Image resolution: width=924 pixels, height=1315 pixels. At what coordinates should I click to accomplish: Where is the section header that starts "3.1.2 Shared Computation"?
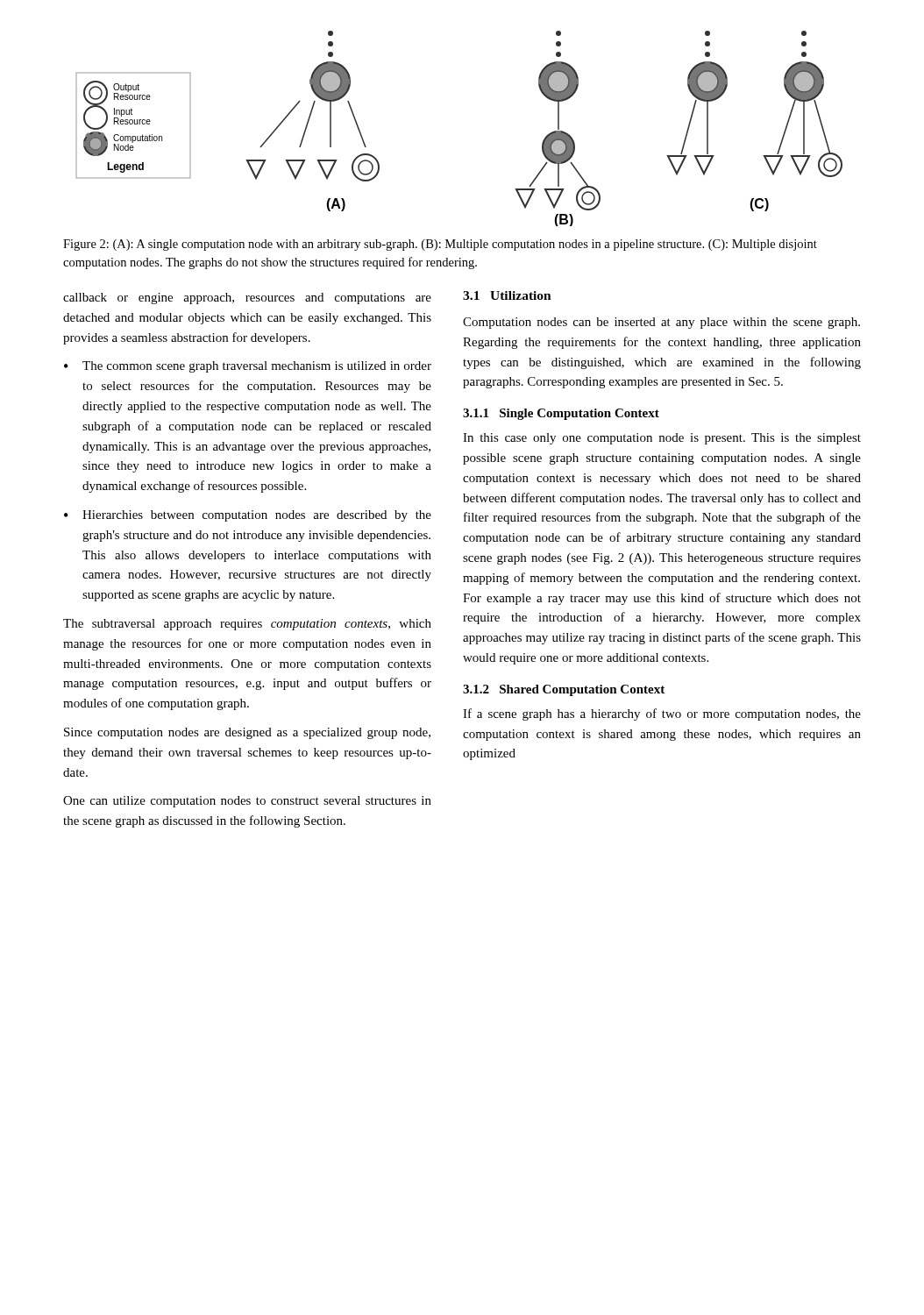click(x=564, y=689)
